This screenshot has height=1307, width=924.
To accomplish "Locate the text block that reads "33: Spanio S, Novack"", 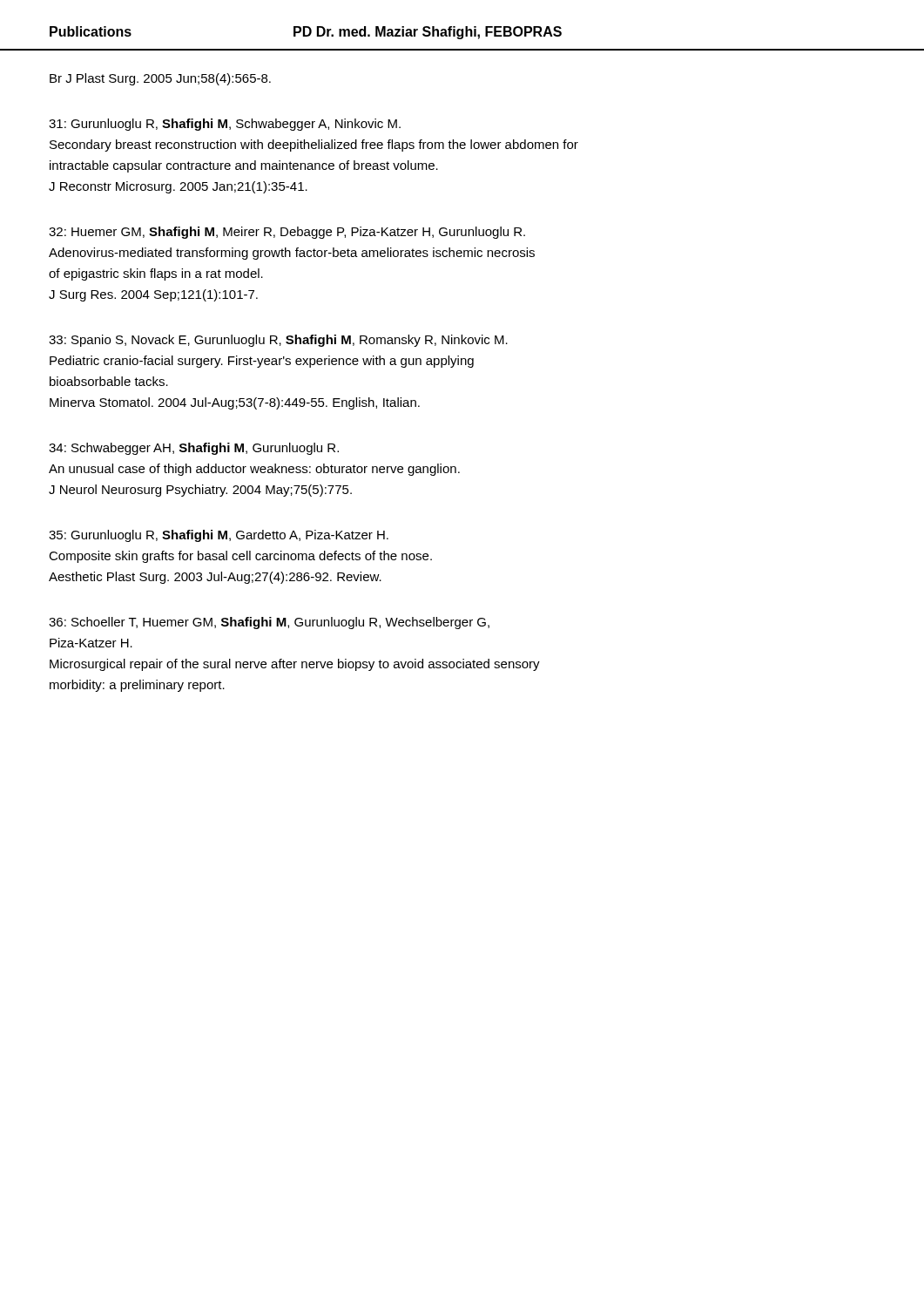I will click(462, 371).
